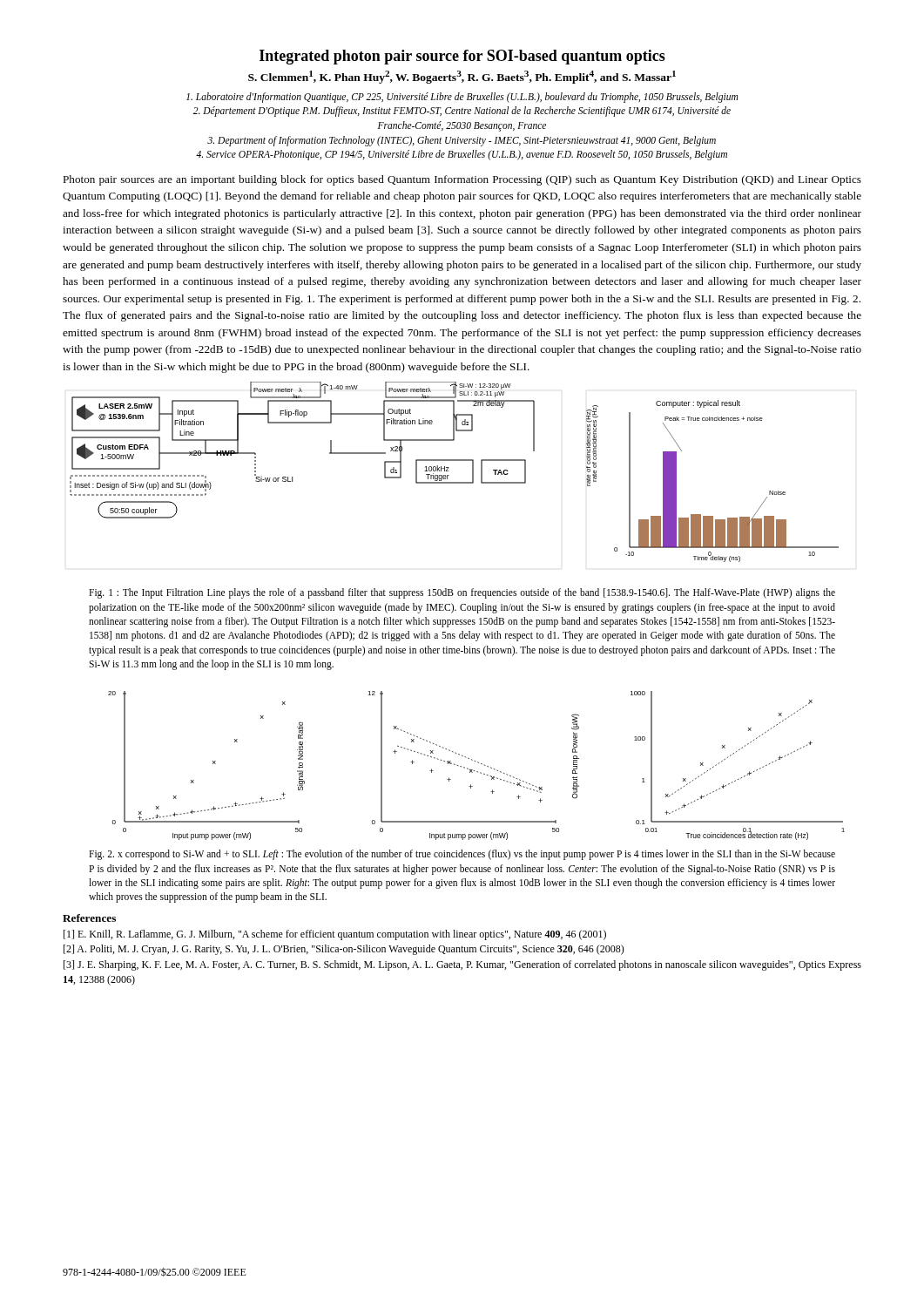Navigate to the block starting "Fig. 1 :"
This screenshot has height=1307, width=924.
coord(462,628)
